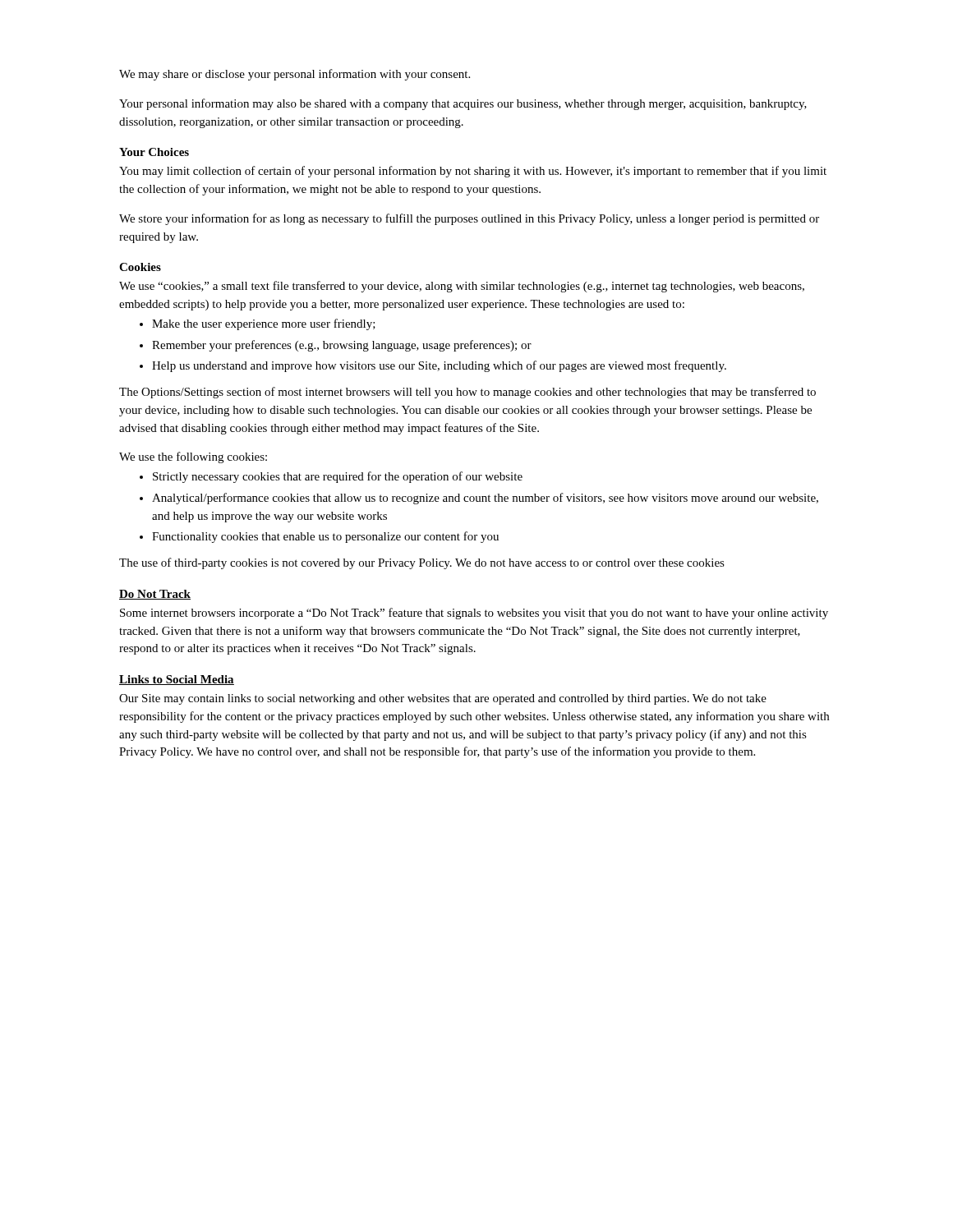Locate the text starting "You may limit collection of"

(x=473, y=180)
